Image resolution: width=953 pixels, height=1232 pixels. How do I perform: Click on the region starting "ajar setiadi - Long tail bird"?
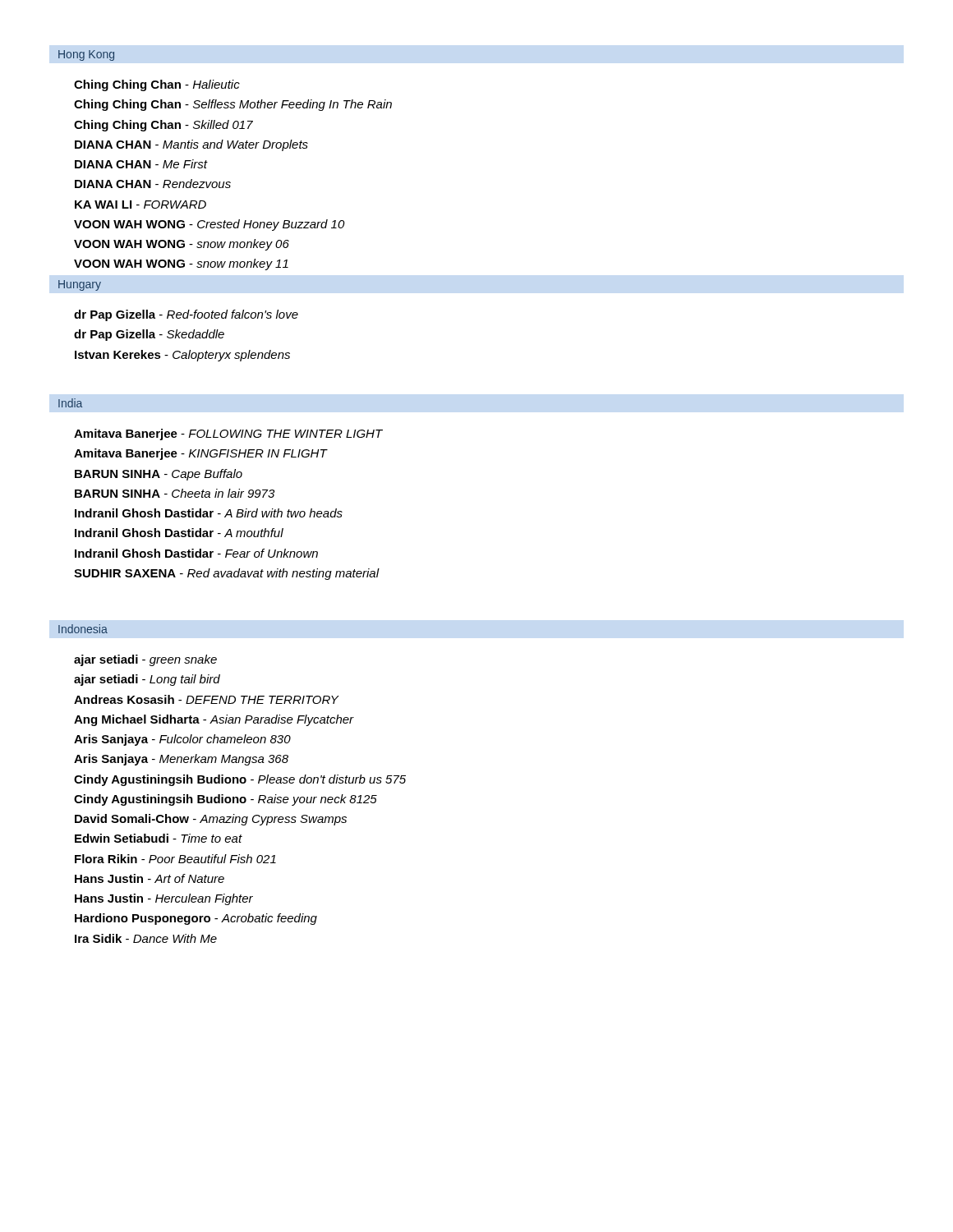[x=147, y=679]
